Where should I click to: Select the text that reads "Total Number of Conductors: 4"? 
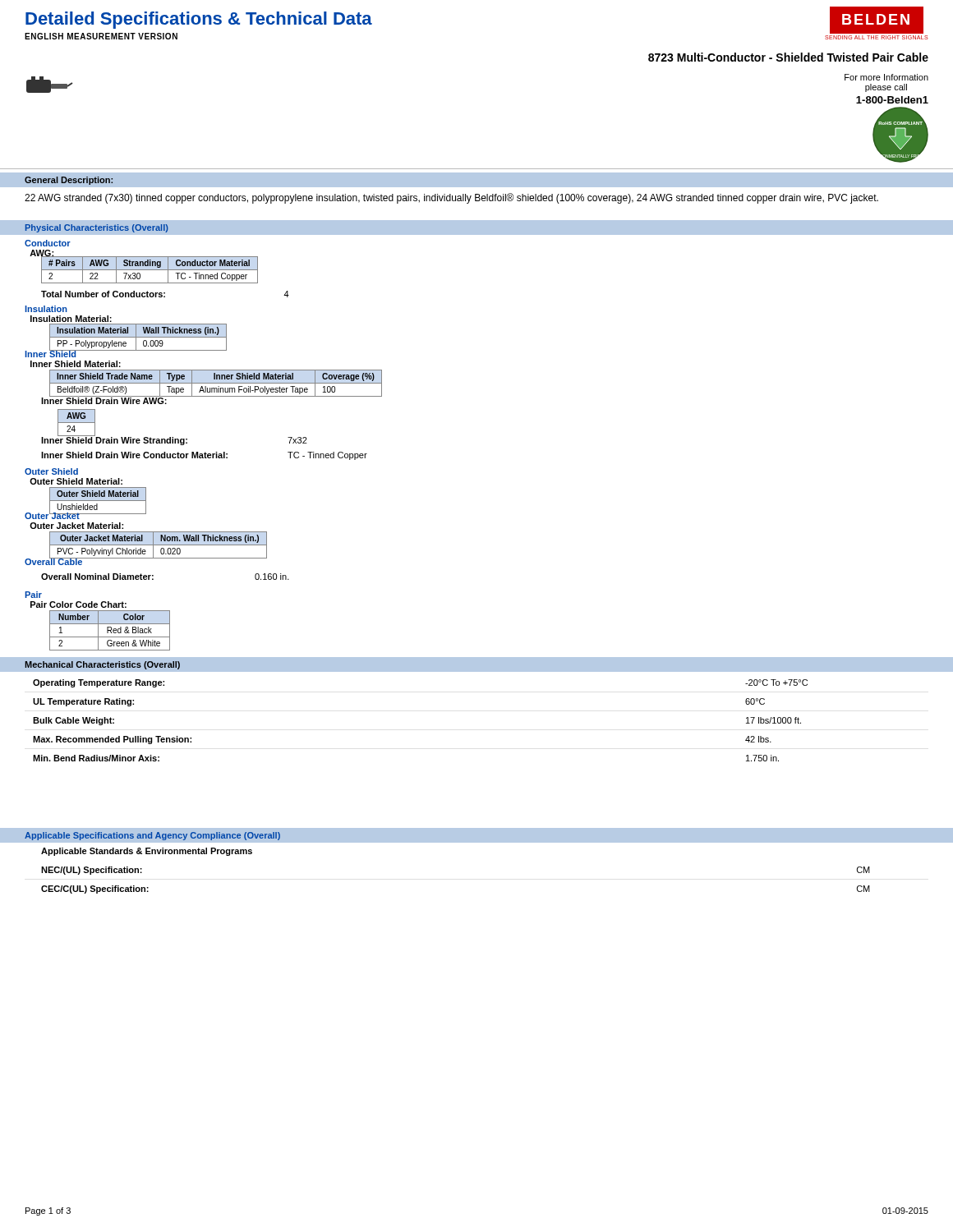point(165,294)
